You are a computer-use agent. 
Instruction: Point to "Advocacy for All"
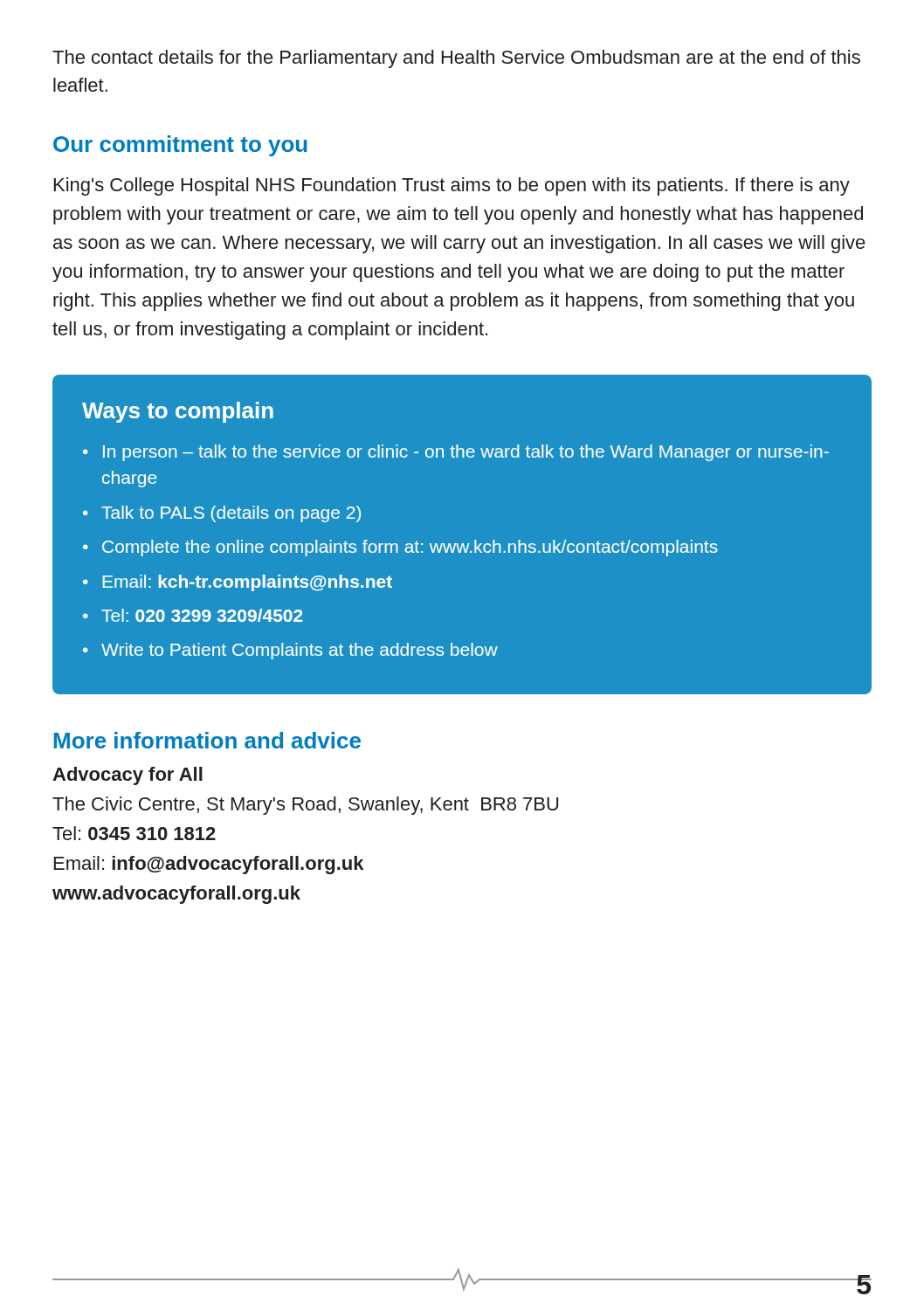click(x=128, y=774)
